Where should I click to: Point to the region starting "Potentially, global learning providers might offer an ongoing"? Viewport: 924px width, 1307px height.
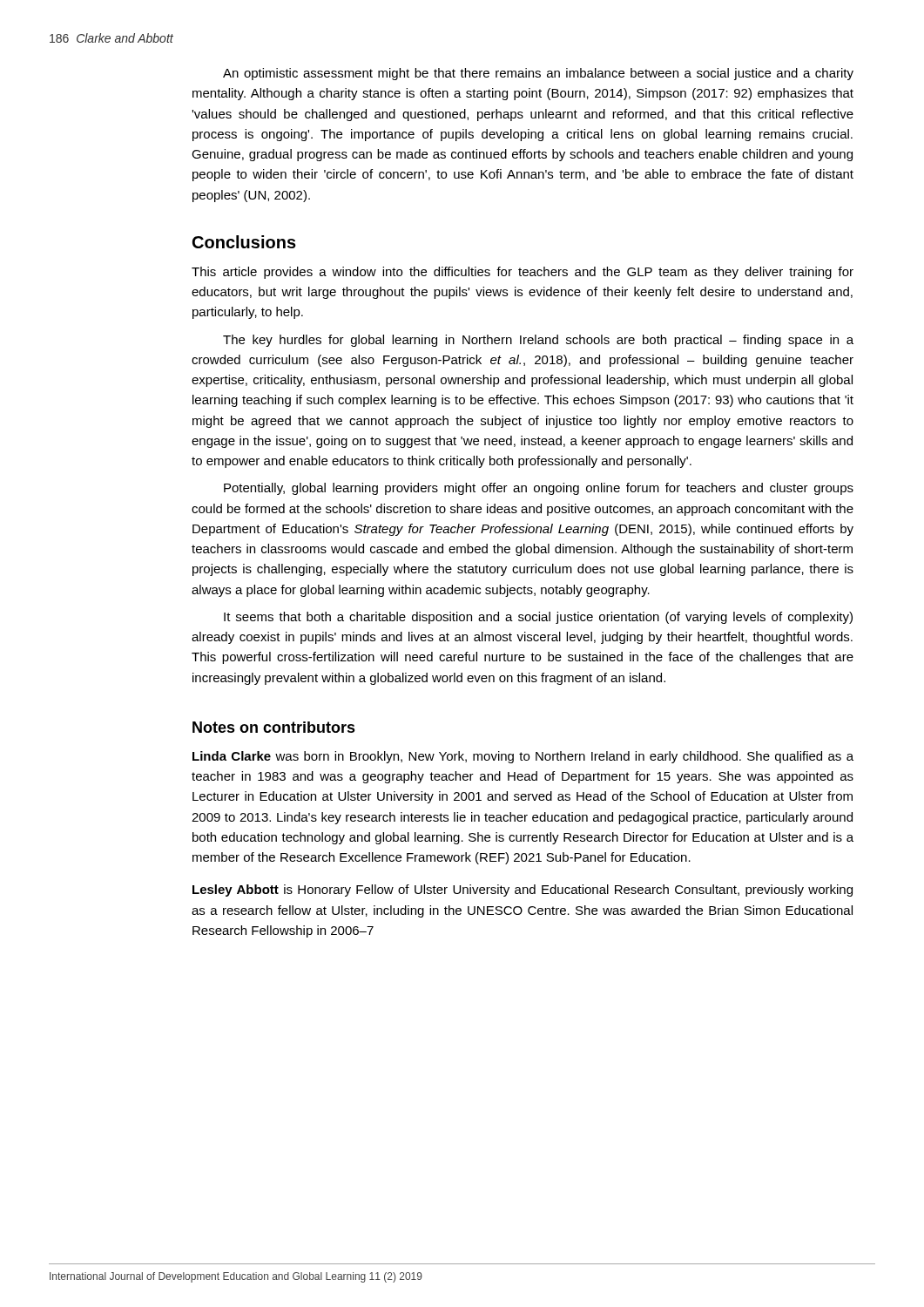[523, 538]
